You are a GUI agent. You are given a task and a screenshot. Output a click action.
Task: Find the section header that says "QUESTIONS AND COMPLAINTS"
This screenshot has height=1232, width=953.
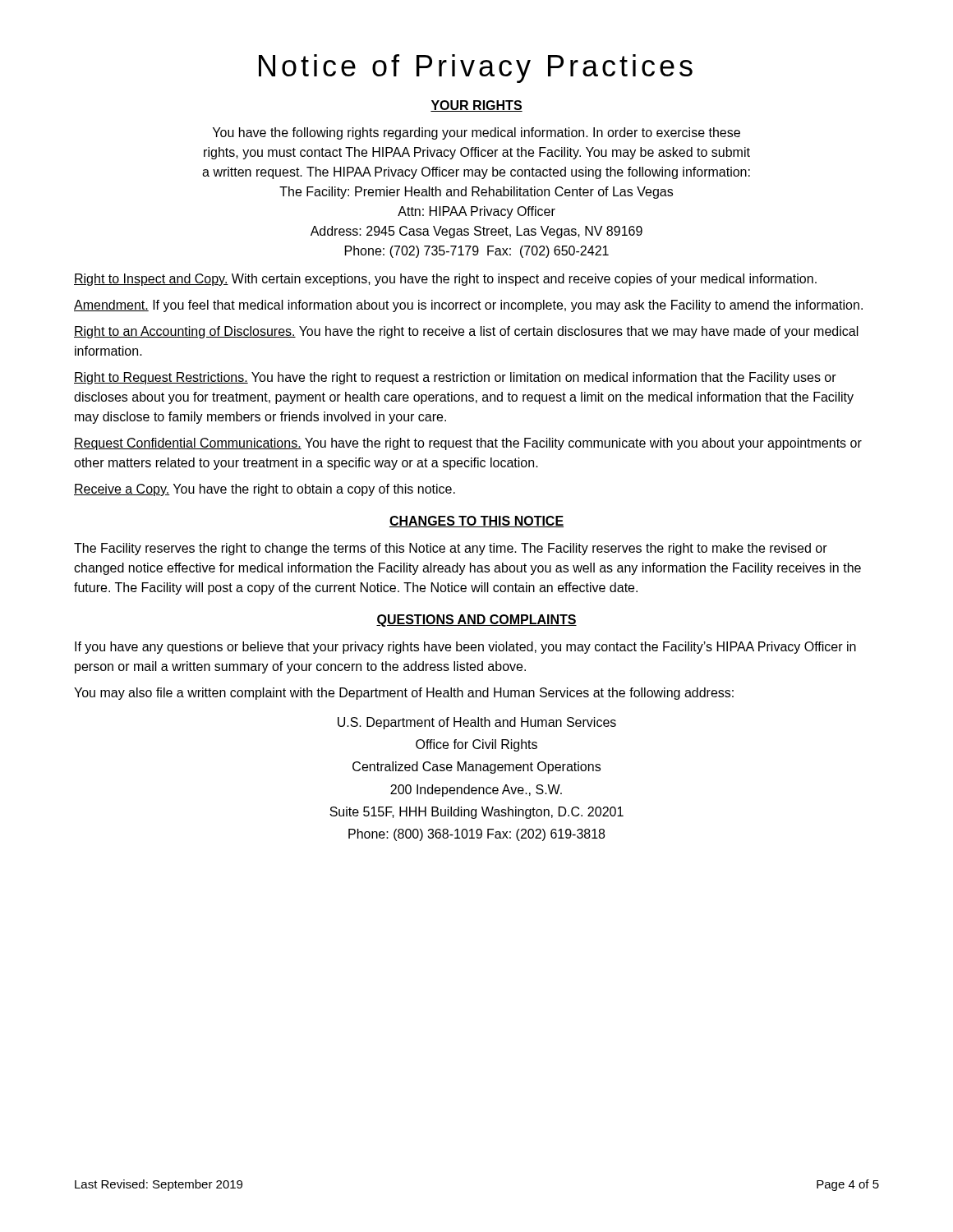pos(476,620)
